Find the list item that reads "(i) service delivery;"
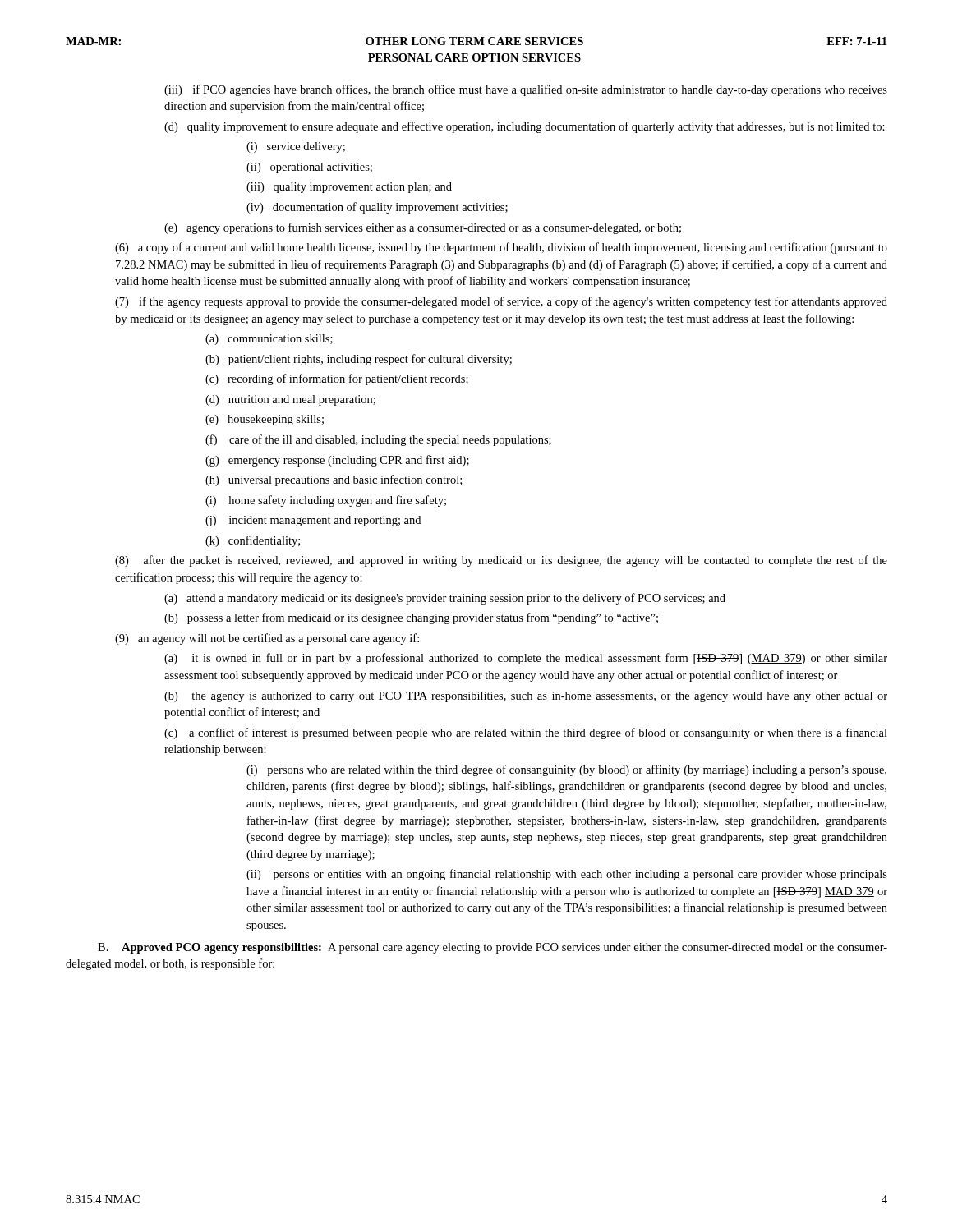The height and width of the screenshot is (1232, 953). coord(296,146)
